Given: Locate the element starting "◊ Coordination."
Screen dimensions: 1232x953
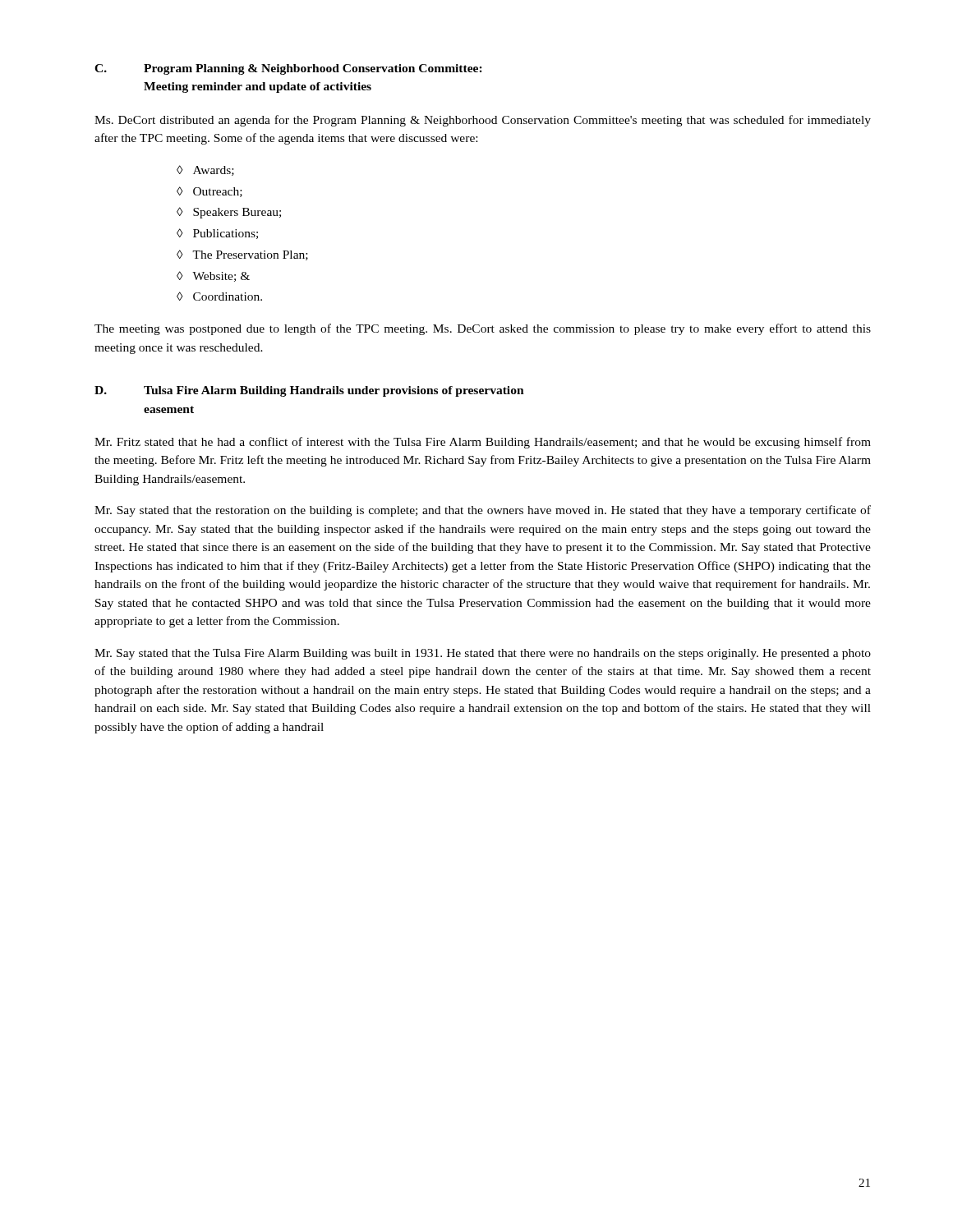Looking at the screenshot, I should pos(220,297).
